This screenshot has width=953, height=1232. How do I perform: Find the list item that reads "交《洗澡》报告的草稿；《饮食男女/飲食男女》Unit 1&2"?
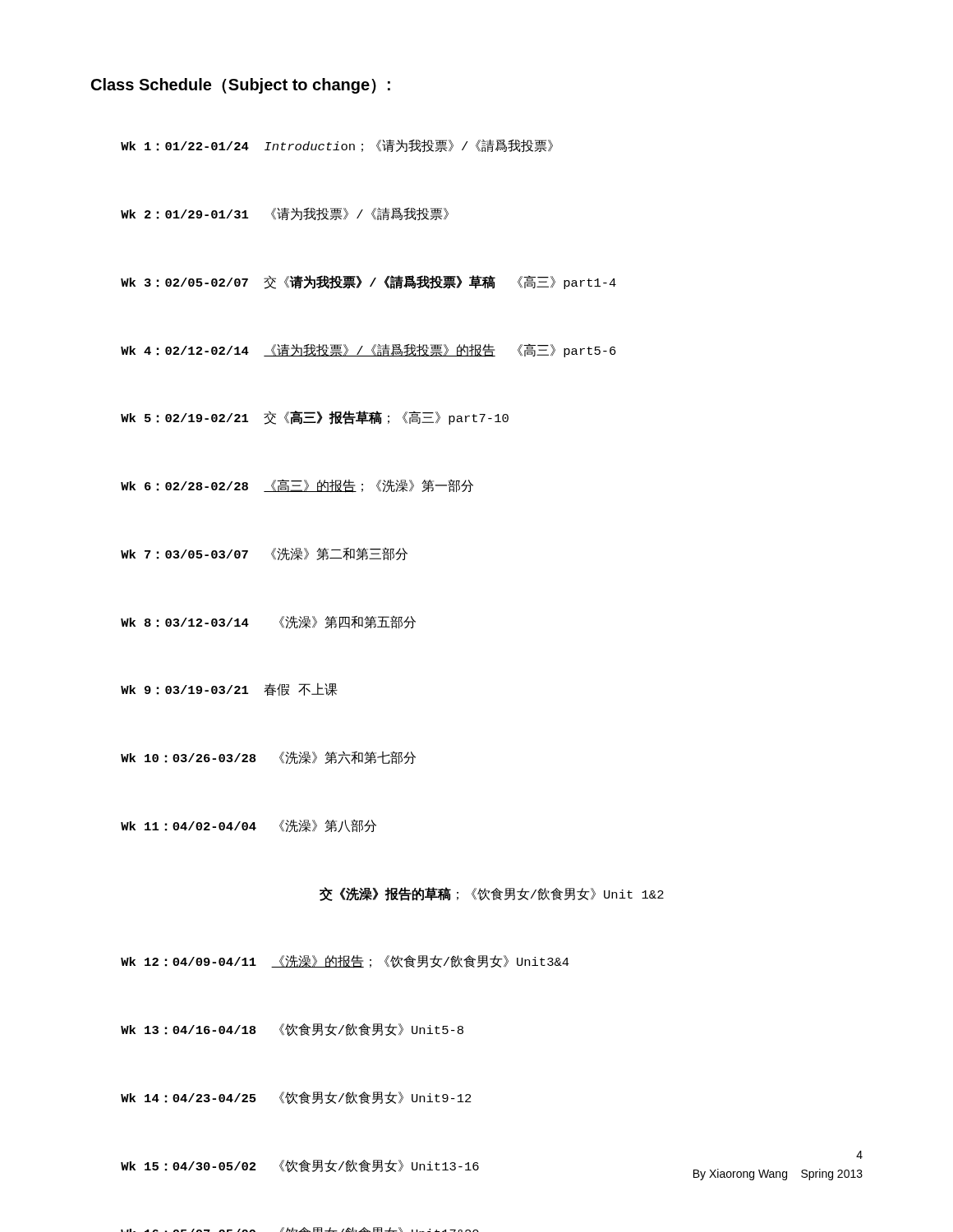pos(476,904)
